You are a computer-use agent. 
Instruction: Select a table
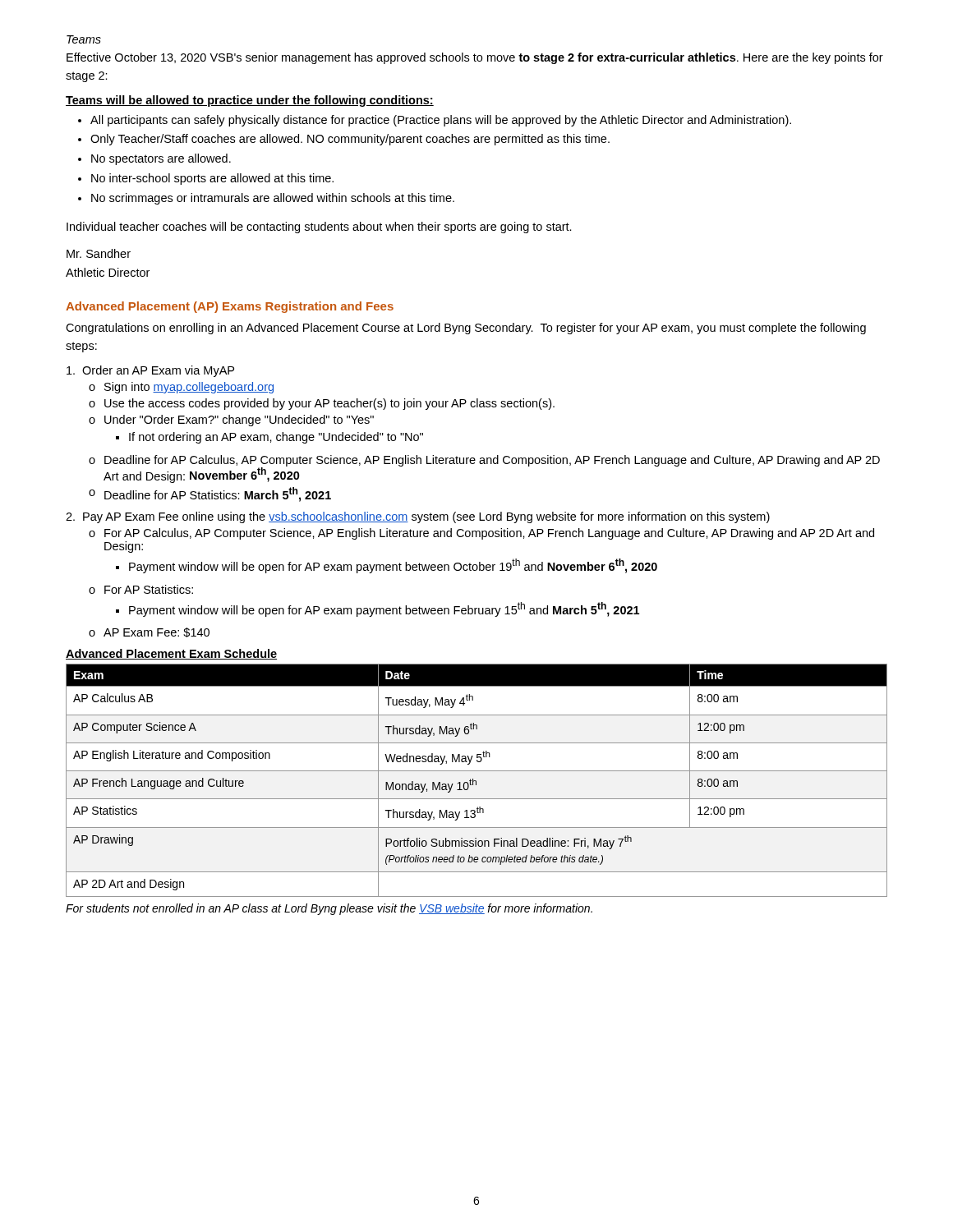click(x=476, y=781)
